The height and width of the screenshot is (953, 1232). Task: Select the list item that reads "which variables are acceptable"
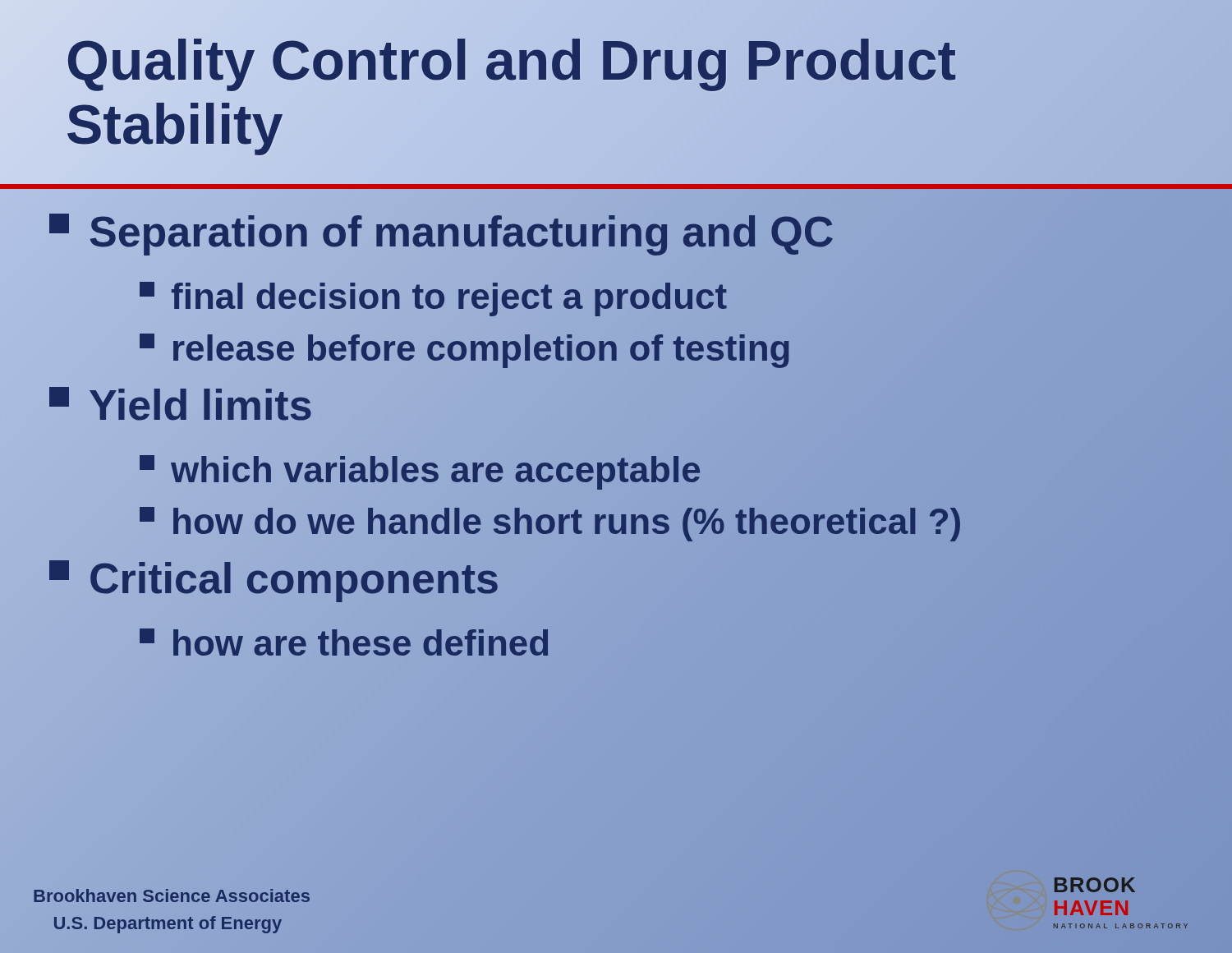click(420, 470)
